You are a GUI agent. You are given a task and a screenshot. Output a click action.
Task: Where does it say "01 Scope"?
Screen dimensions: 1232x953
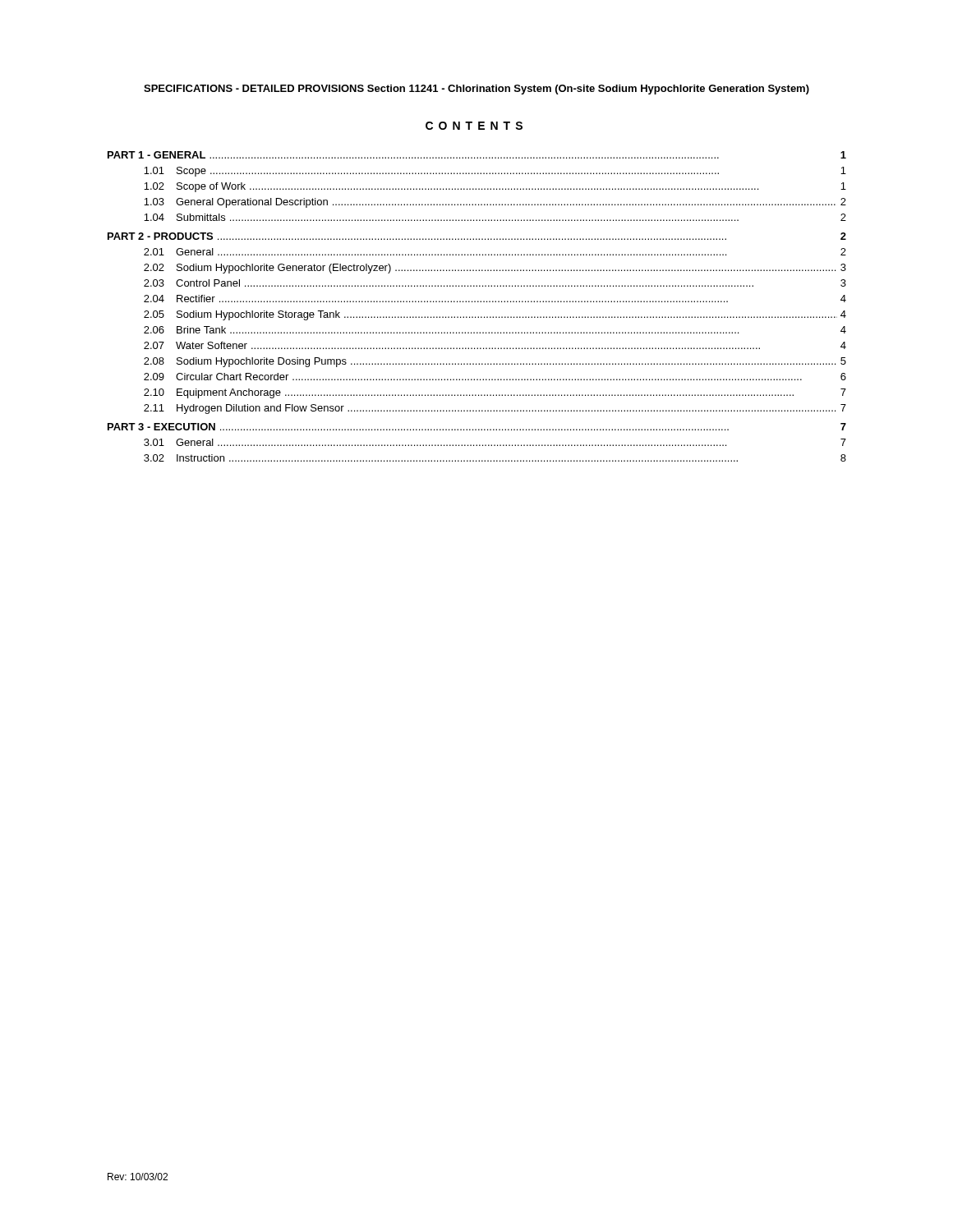pyautogui.click(x=476, y=170)
